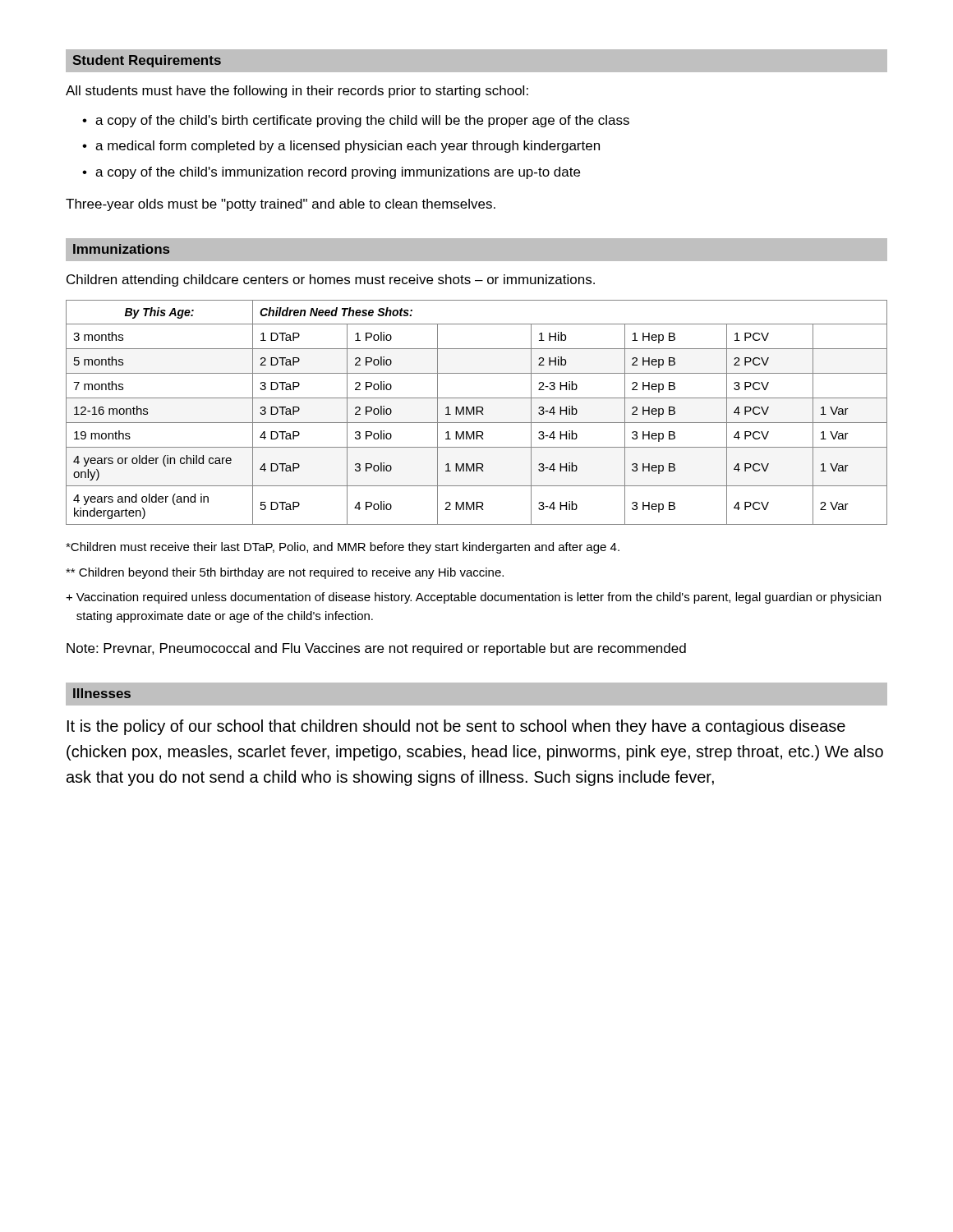Screen dimensions: 1232x953
Task: Click on the list item with the text "• a copy of the child's birth"
Action: pos(356,120)
